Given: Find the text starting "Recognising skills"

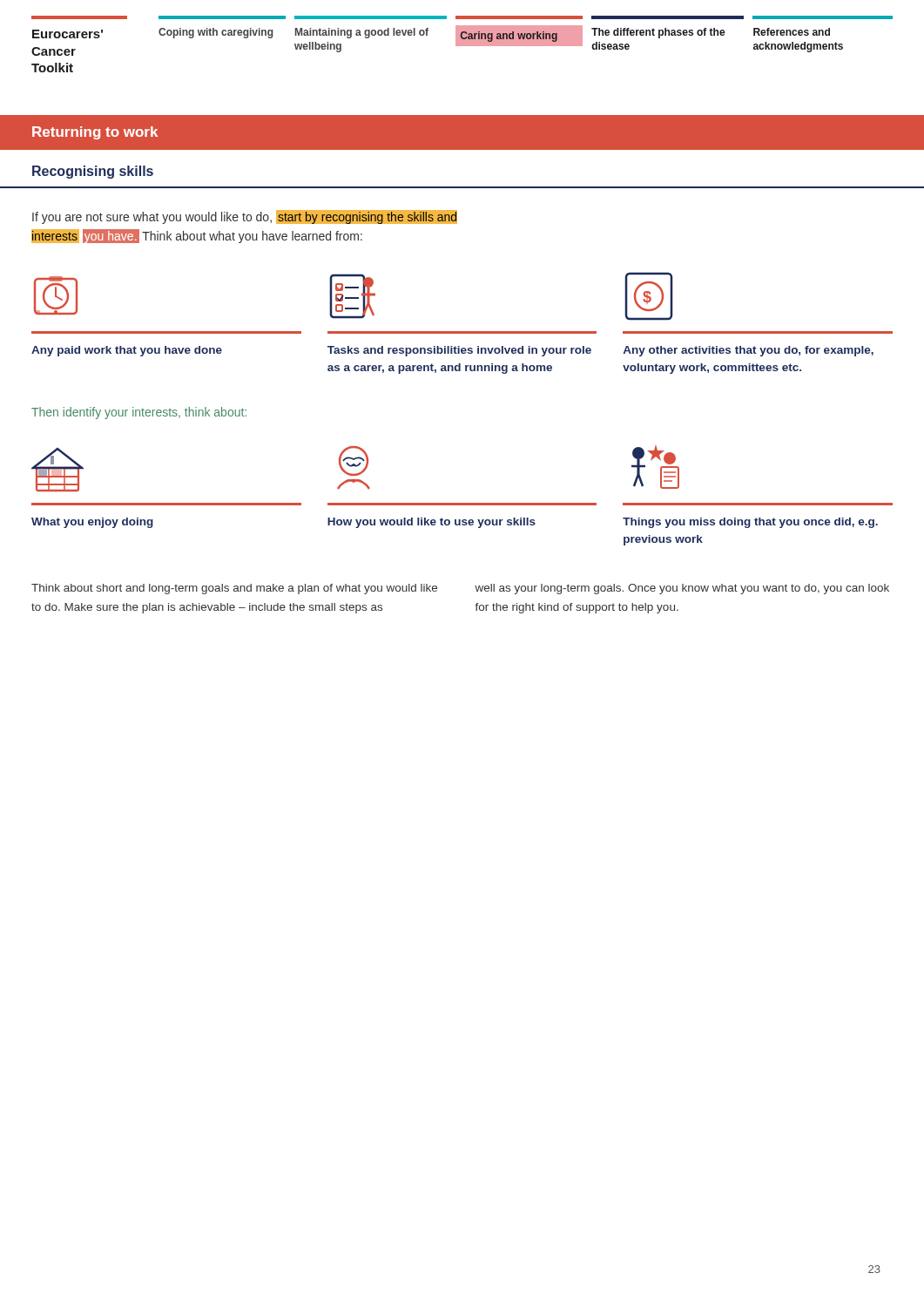Looking at the screenshot, I should [92, 171].
